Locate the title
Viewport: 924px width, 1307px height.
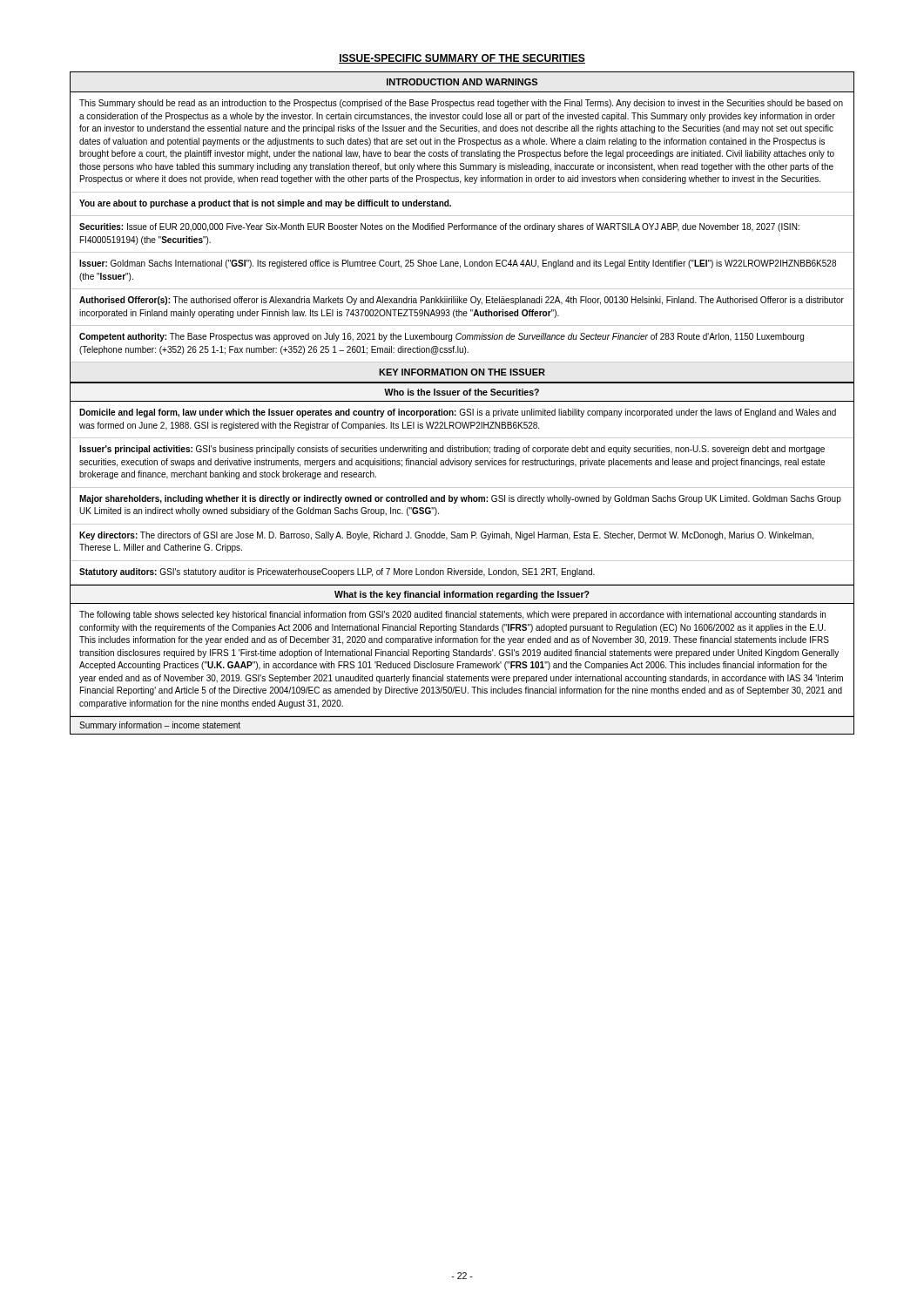(x=462, y=58)
